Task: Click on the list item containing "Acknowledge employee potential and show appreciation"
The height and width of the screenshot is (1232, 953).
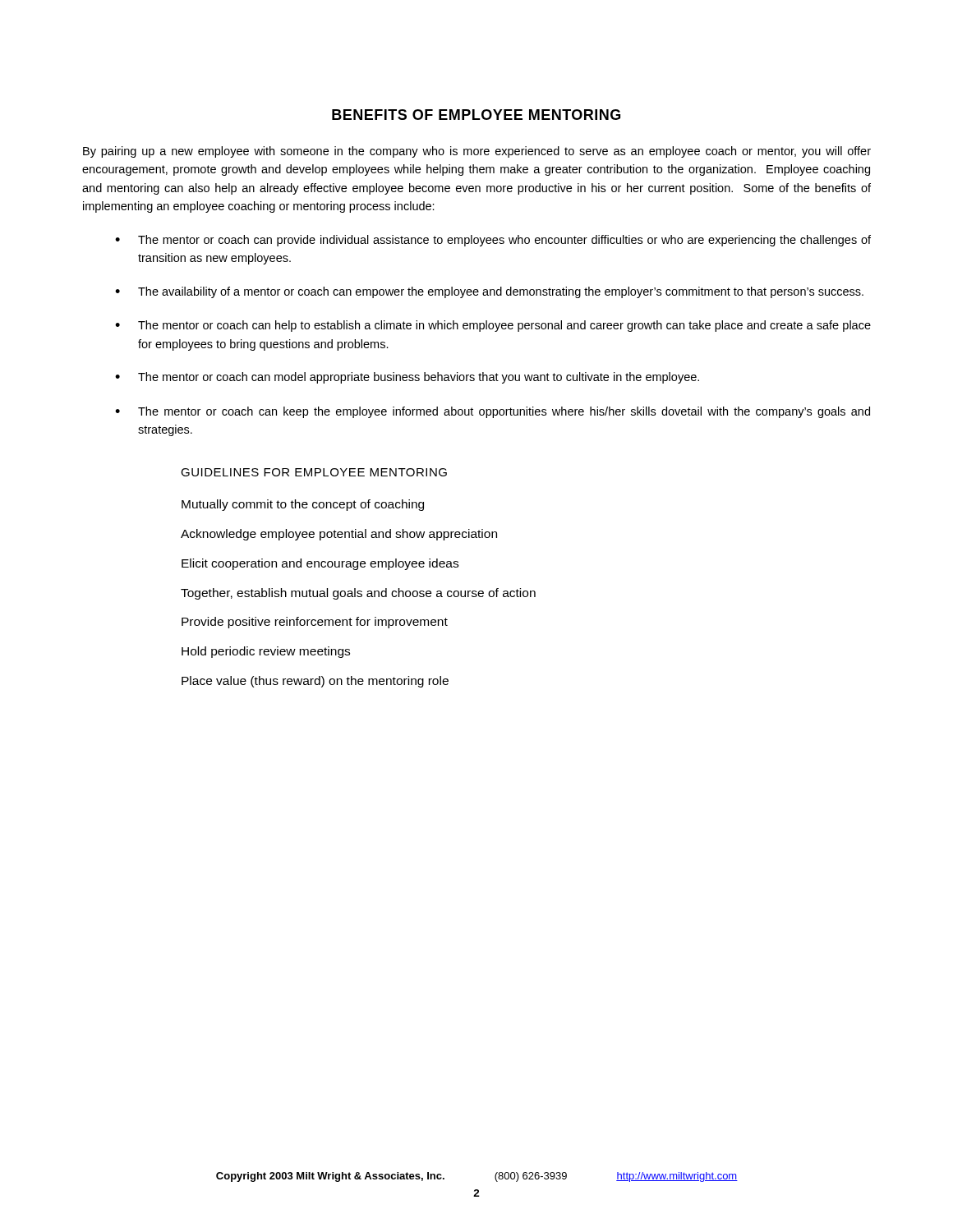Action: (x=339, y=534)
